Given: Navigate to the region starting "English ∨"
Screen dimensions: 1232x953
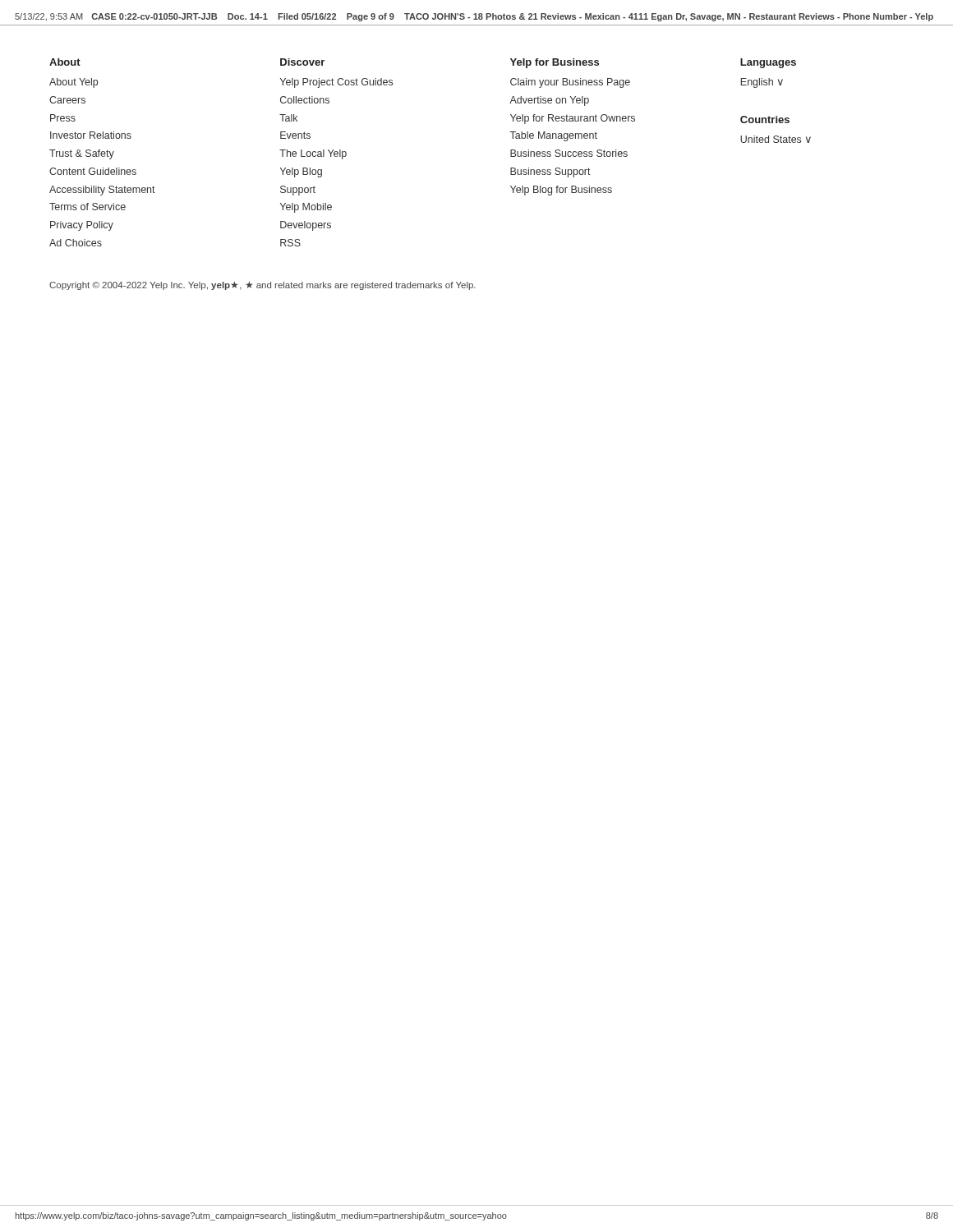Looking at the screenshot, I should click(x=762, y=82).
